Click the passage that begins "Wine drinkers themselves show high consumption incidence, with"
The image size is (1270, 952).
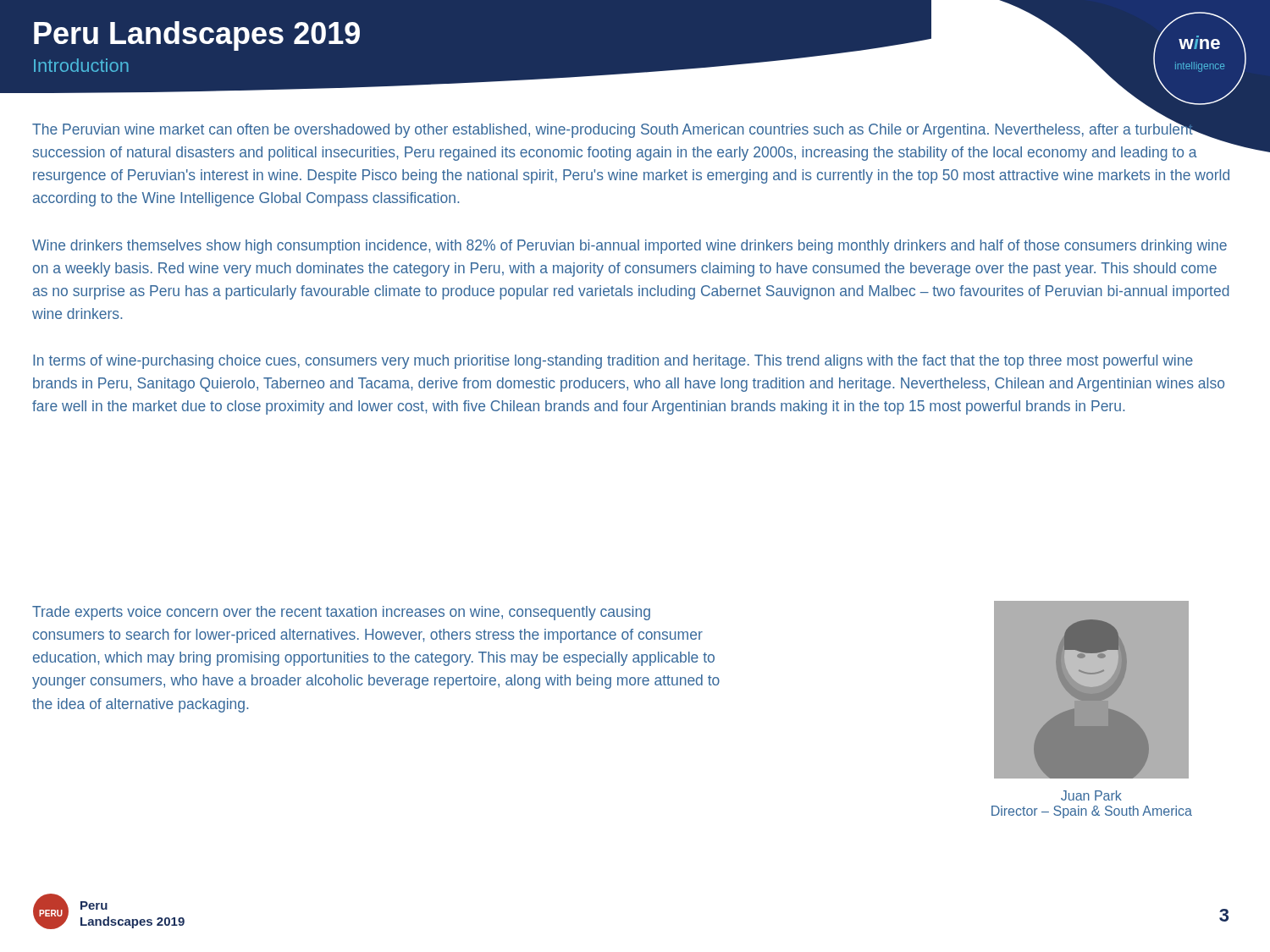(631, 279)
